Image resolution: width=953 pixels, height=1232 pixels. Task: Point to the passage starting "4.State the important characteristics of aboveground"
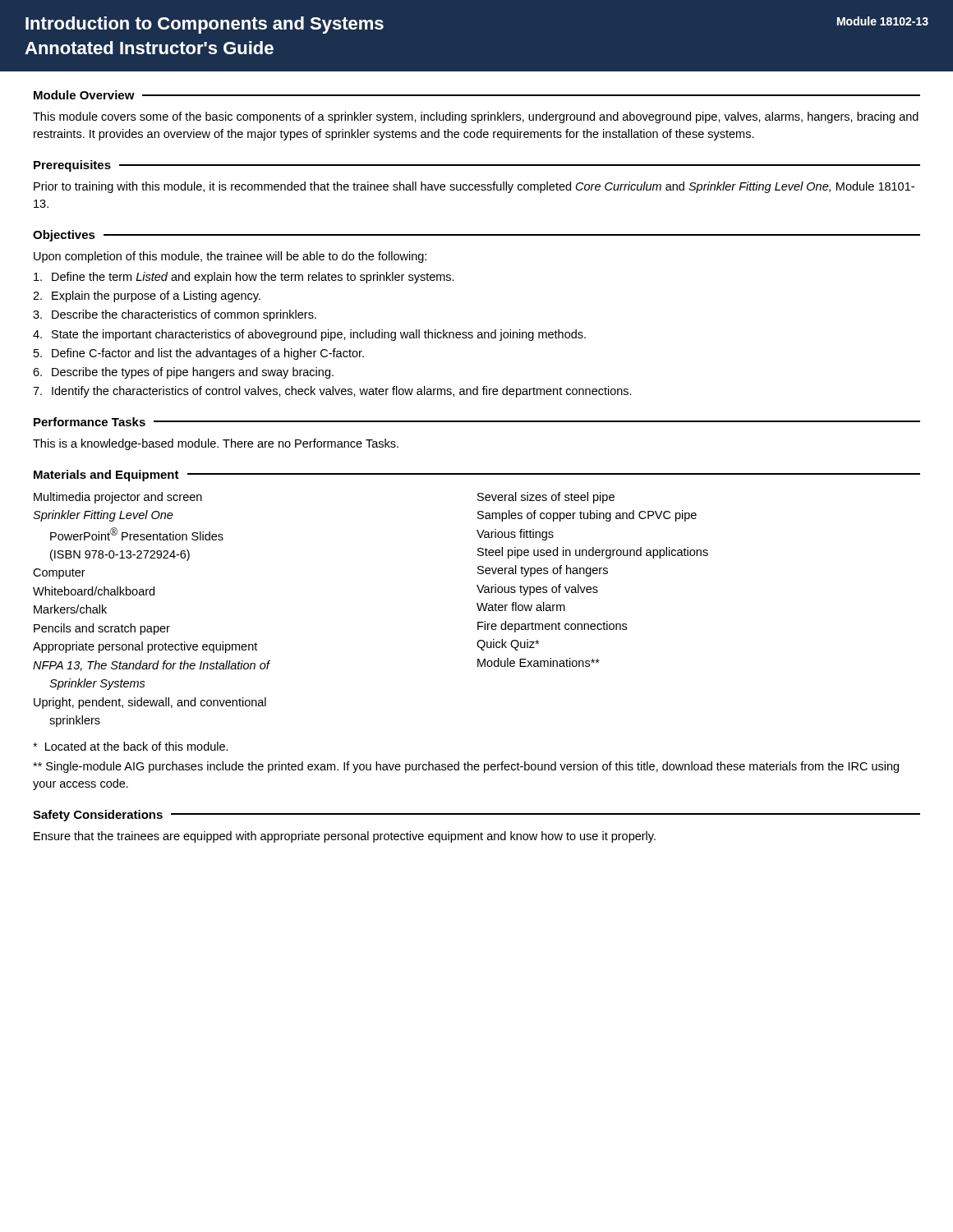coord(310,334)
